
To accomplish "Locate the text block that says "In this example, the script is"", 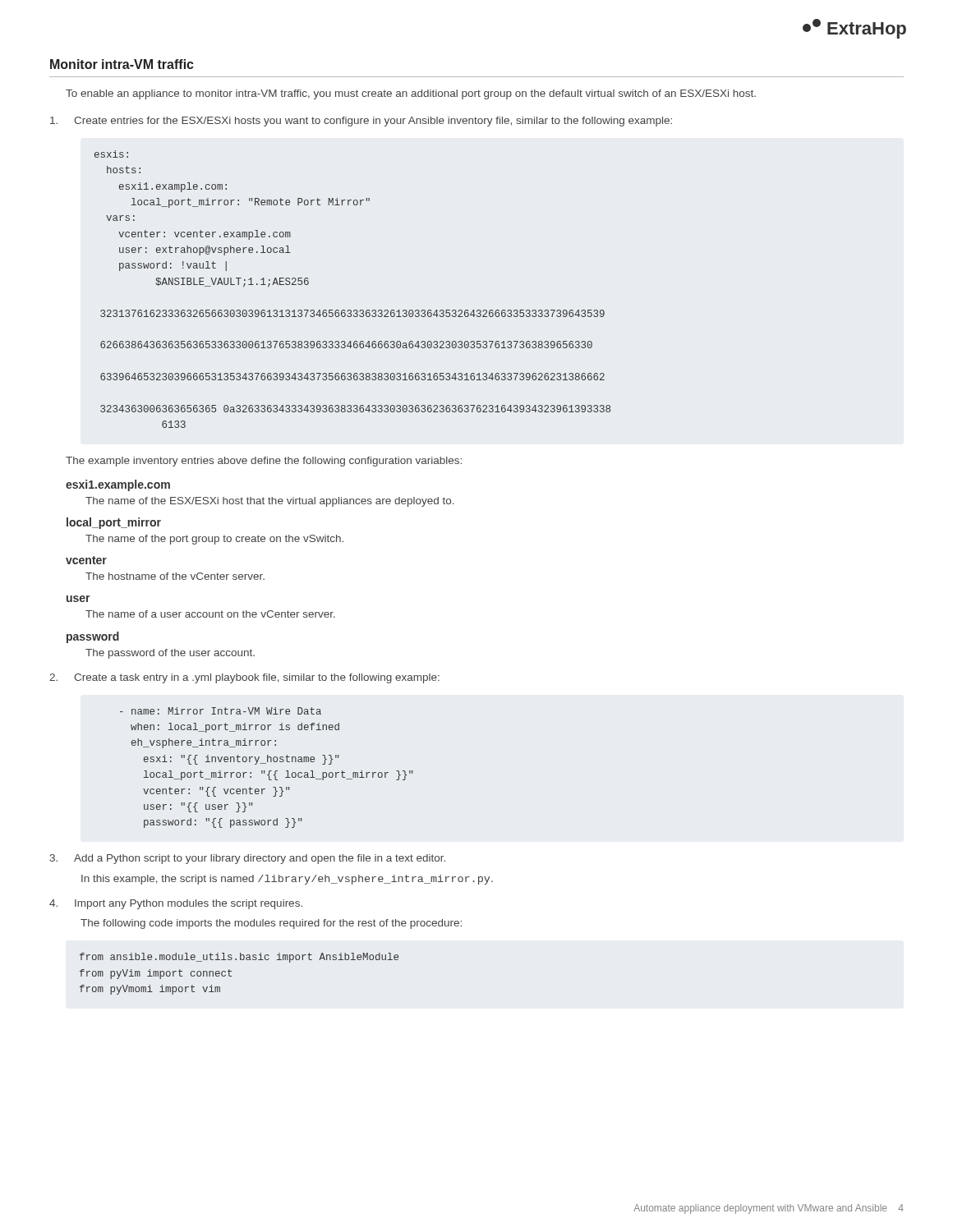I will click(287, 878).
